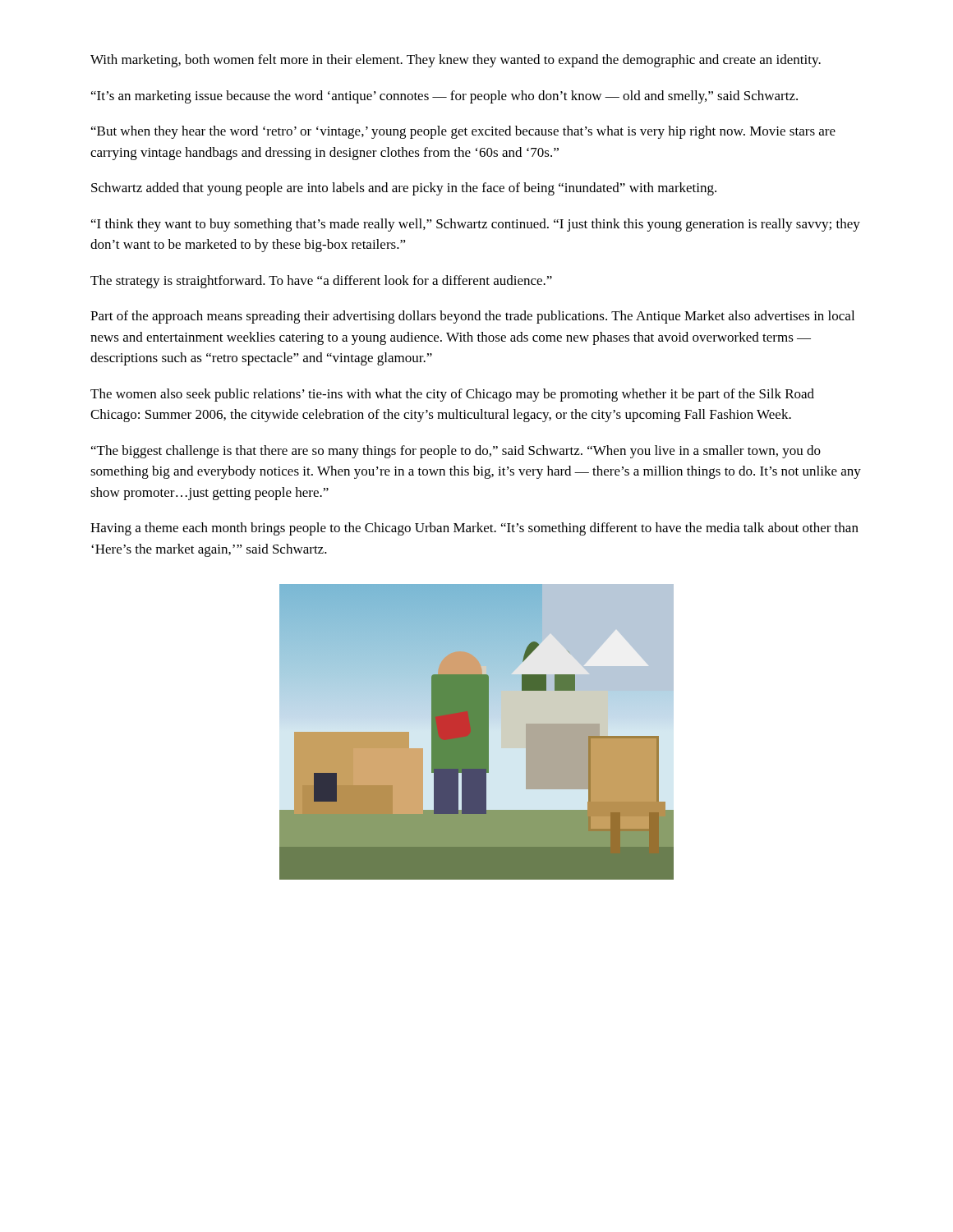Click on the passage starting "Part of the approach means spreading their"
The height and width of the screenshot is (1232, 953).
(x=473, y=337)
